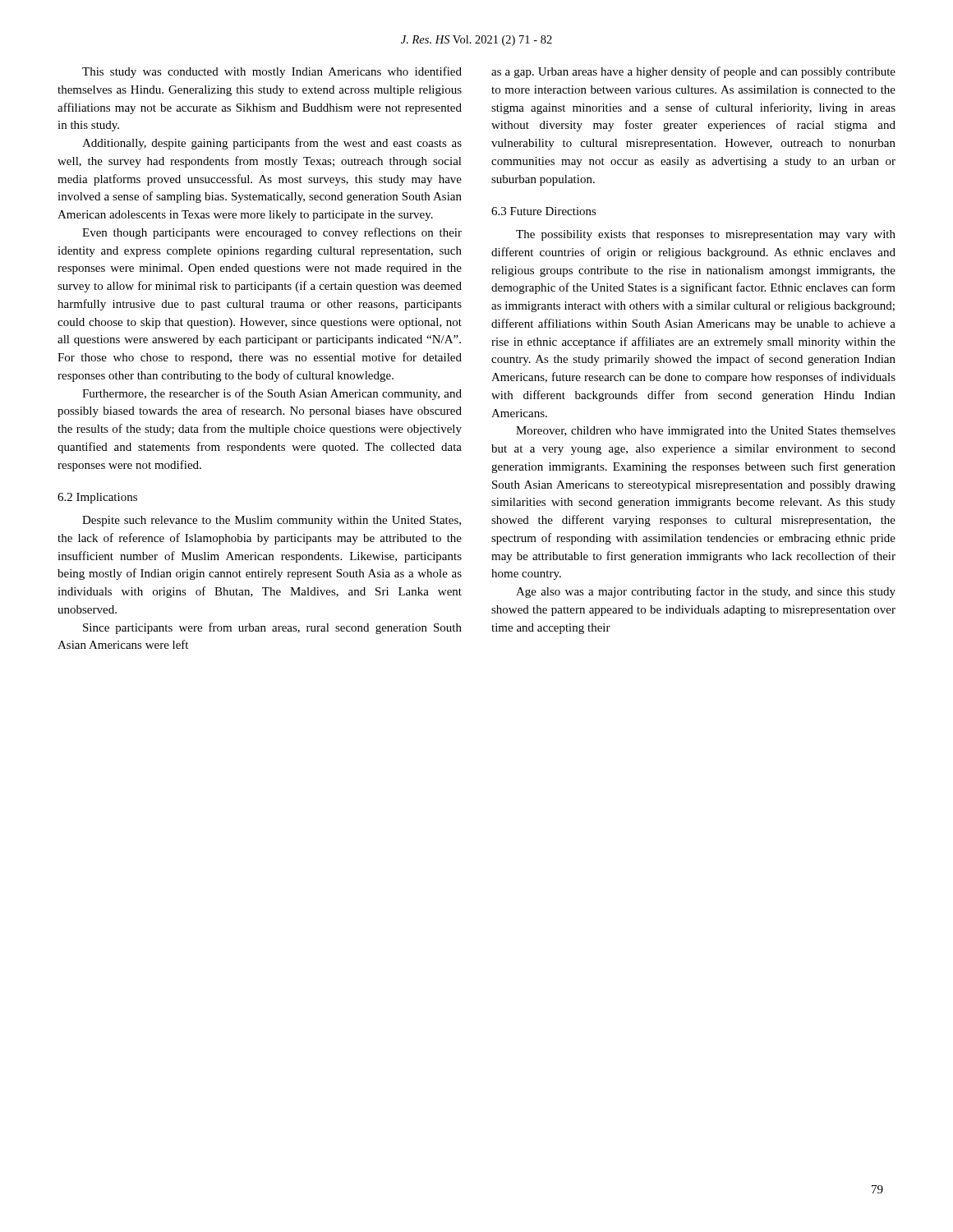953x1232 pixels.
Task: Select the text block with the text "Even though participants were encouraged to convey"
Action: [x=260, y=304]
